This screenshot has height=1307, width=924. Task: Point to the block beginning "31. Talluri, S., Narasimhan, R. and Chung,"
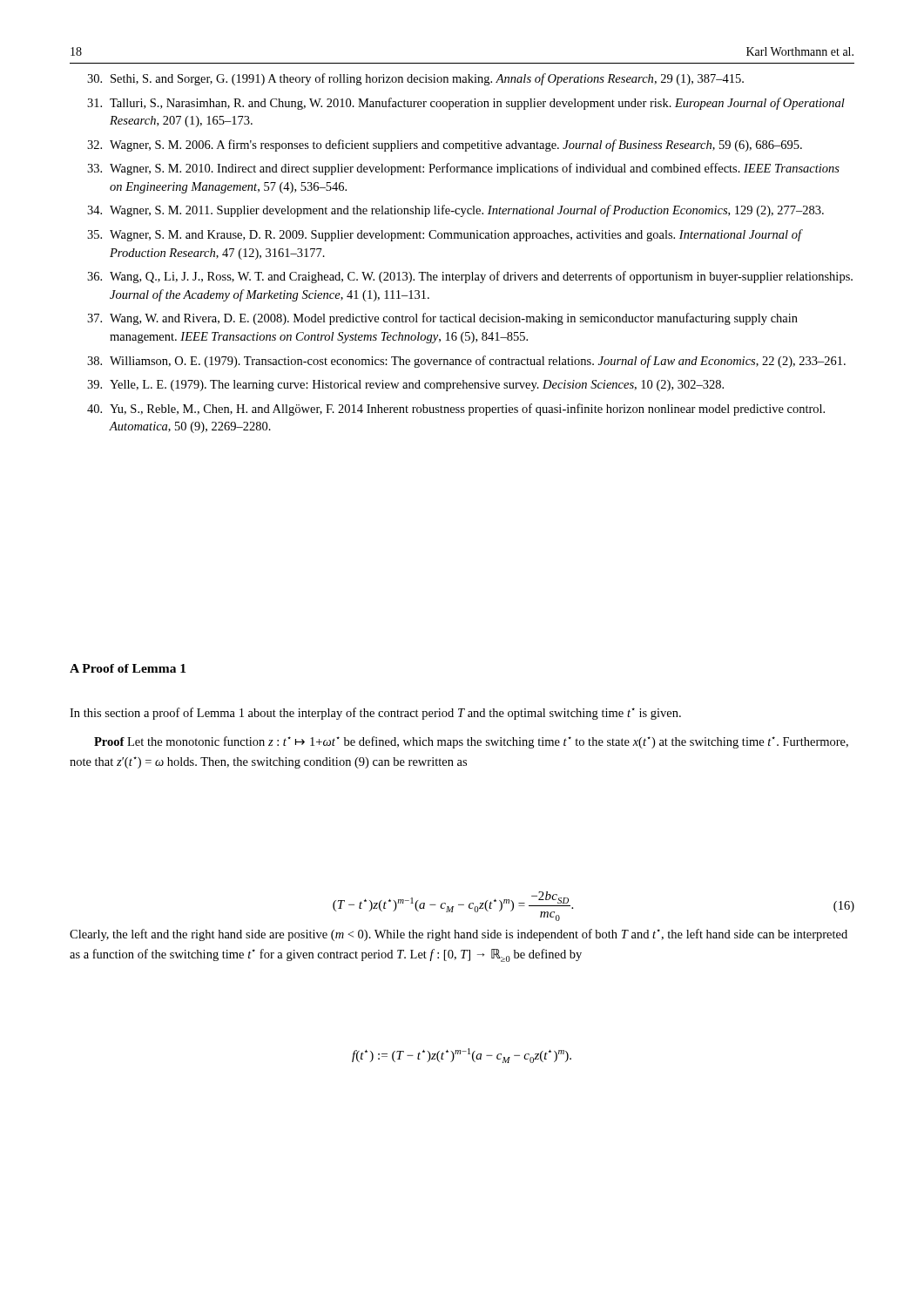point(462,112)
